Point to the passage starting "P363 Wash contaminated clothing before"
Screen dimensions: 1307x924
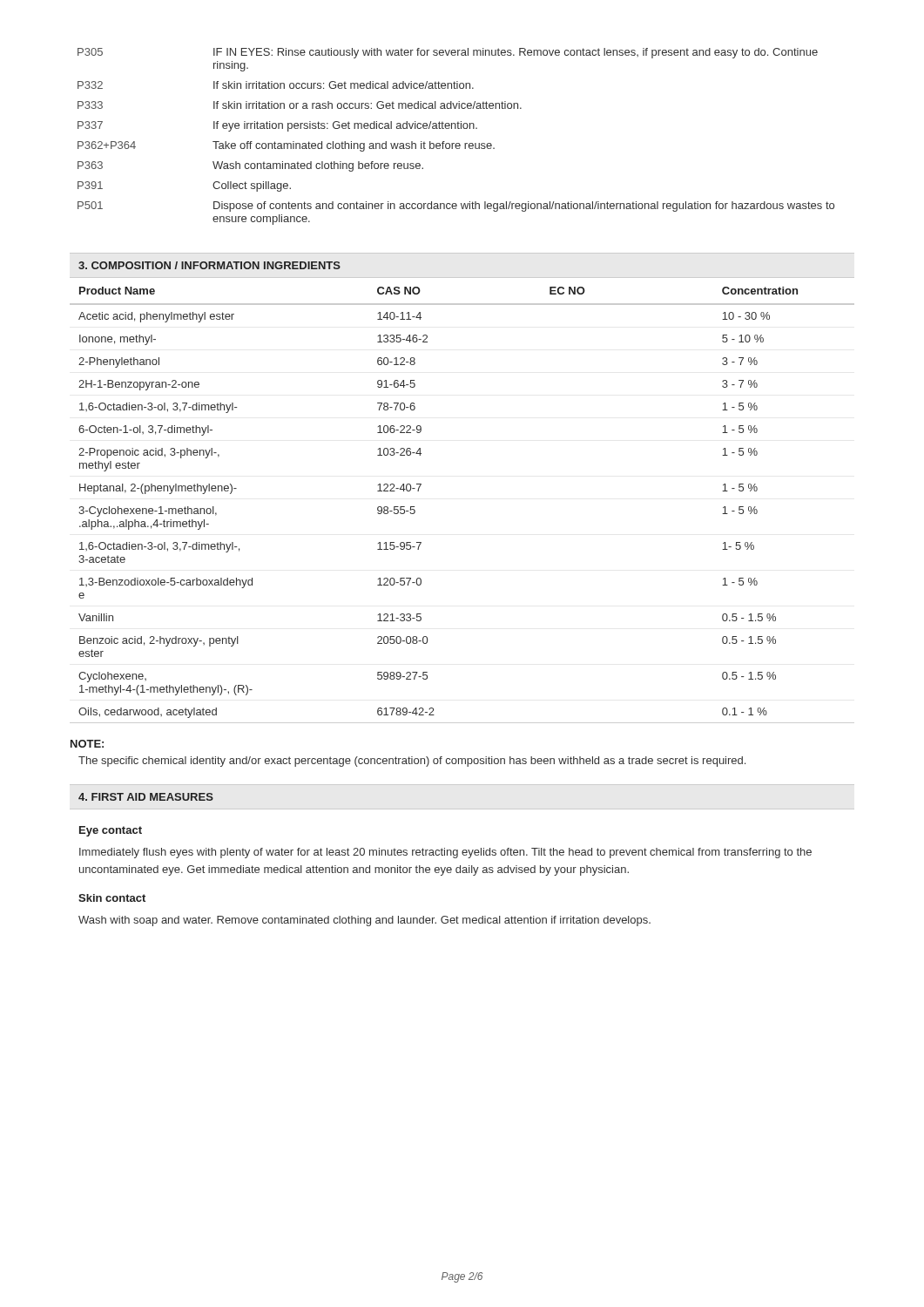tap(250, 166)
